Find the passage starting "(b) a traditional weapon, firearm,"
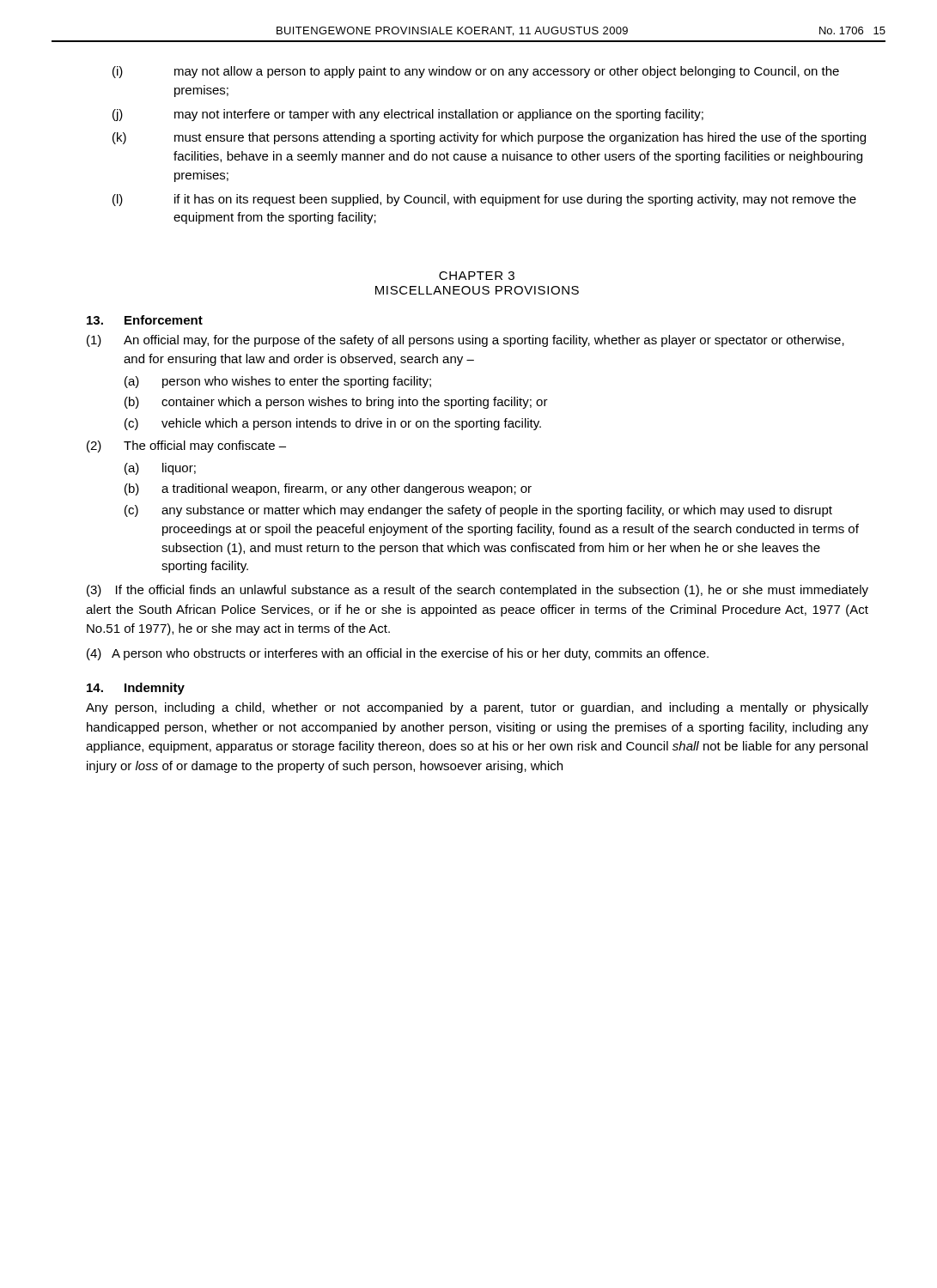 [x=496, y=489]
